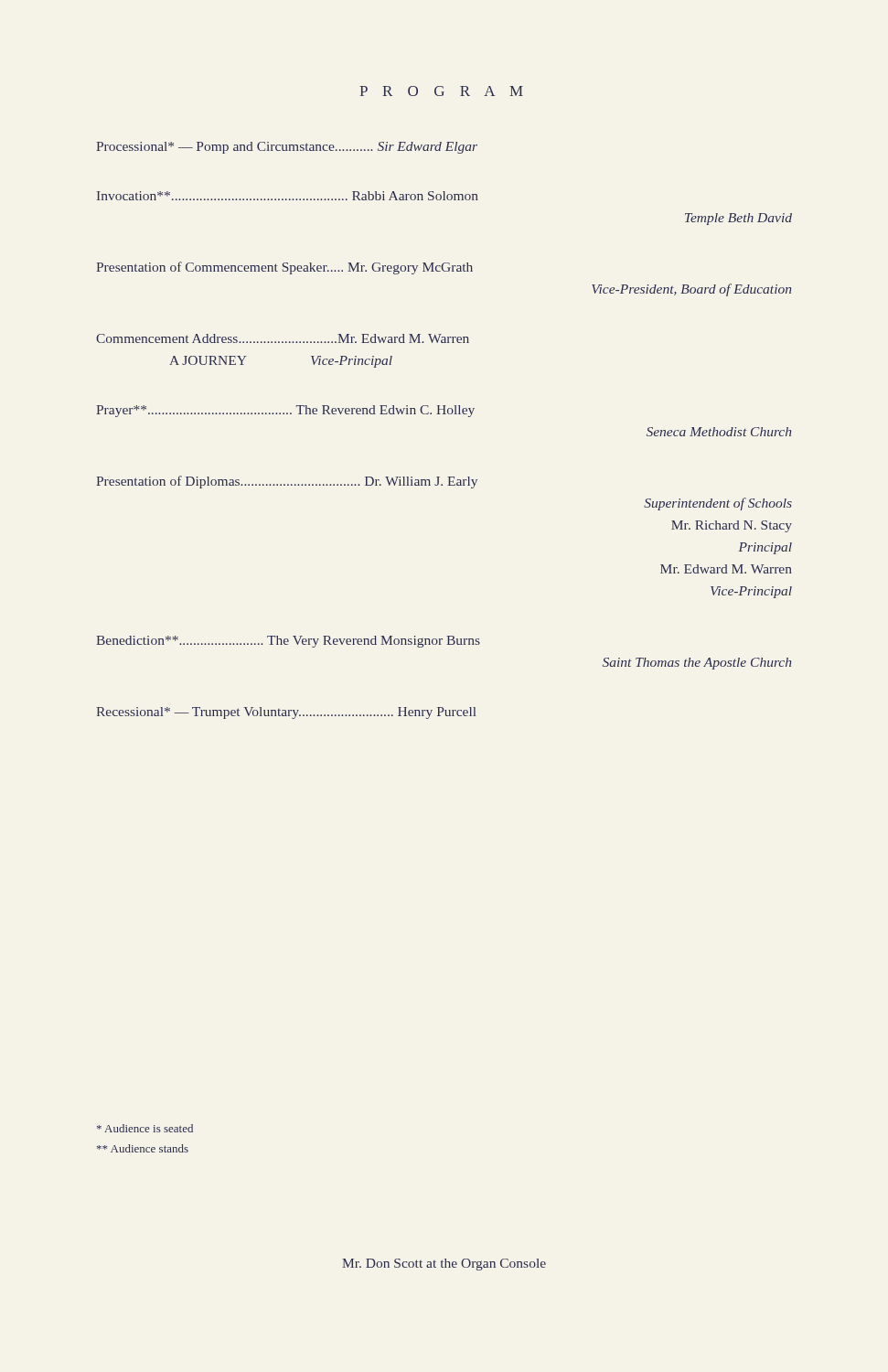
Task: Click on the list item containing "Commencement Address............................Mr. Edward M."
Action: pyautogui.click(x=444, y=349)
